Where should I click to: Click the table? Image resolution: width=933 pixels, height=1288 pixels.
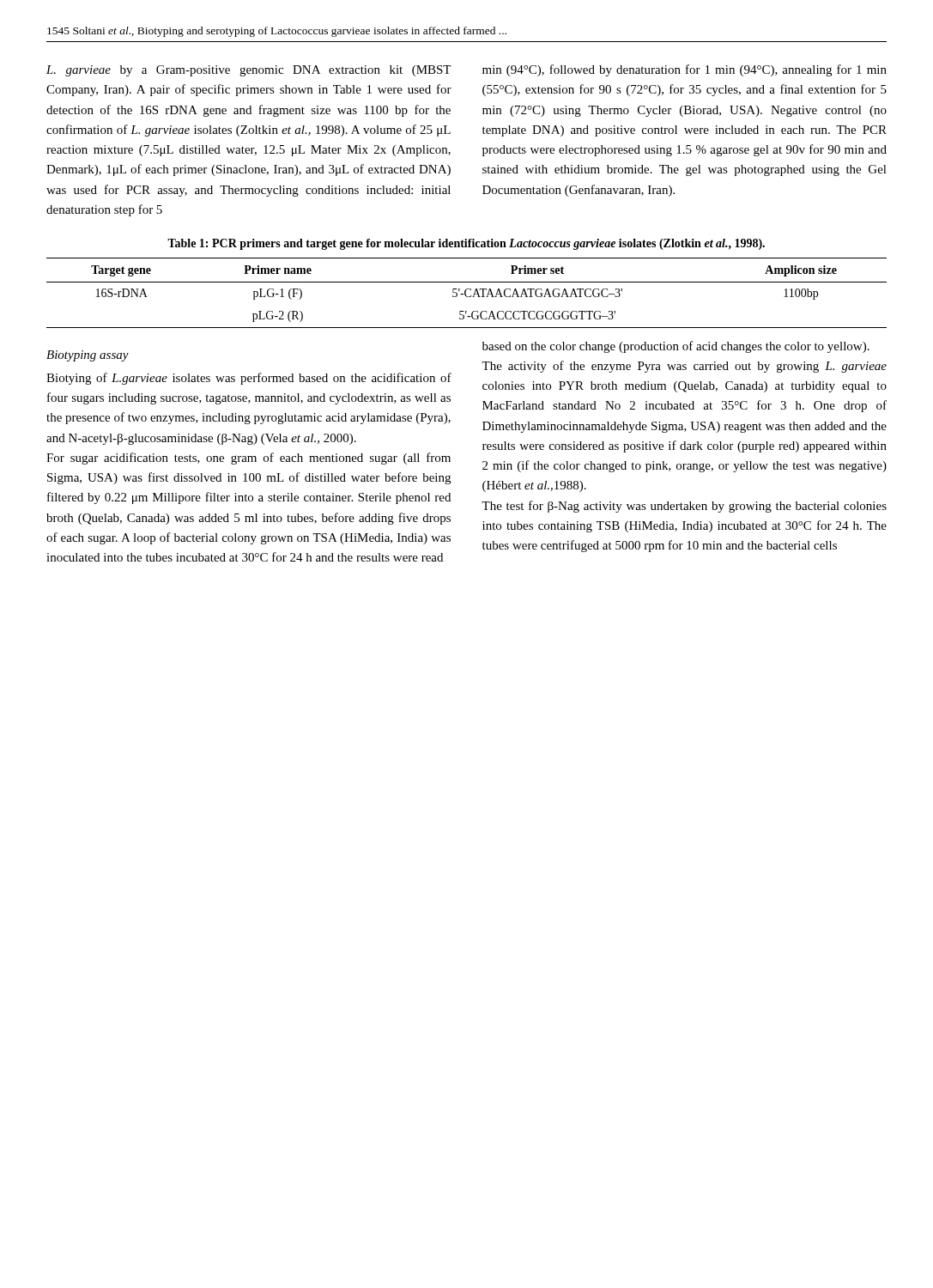point(466,292)
